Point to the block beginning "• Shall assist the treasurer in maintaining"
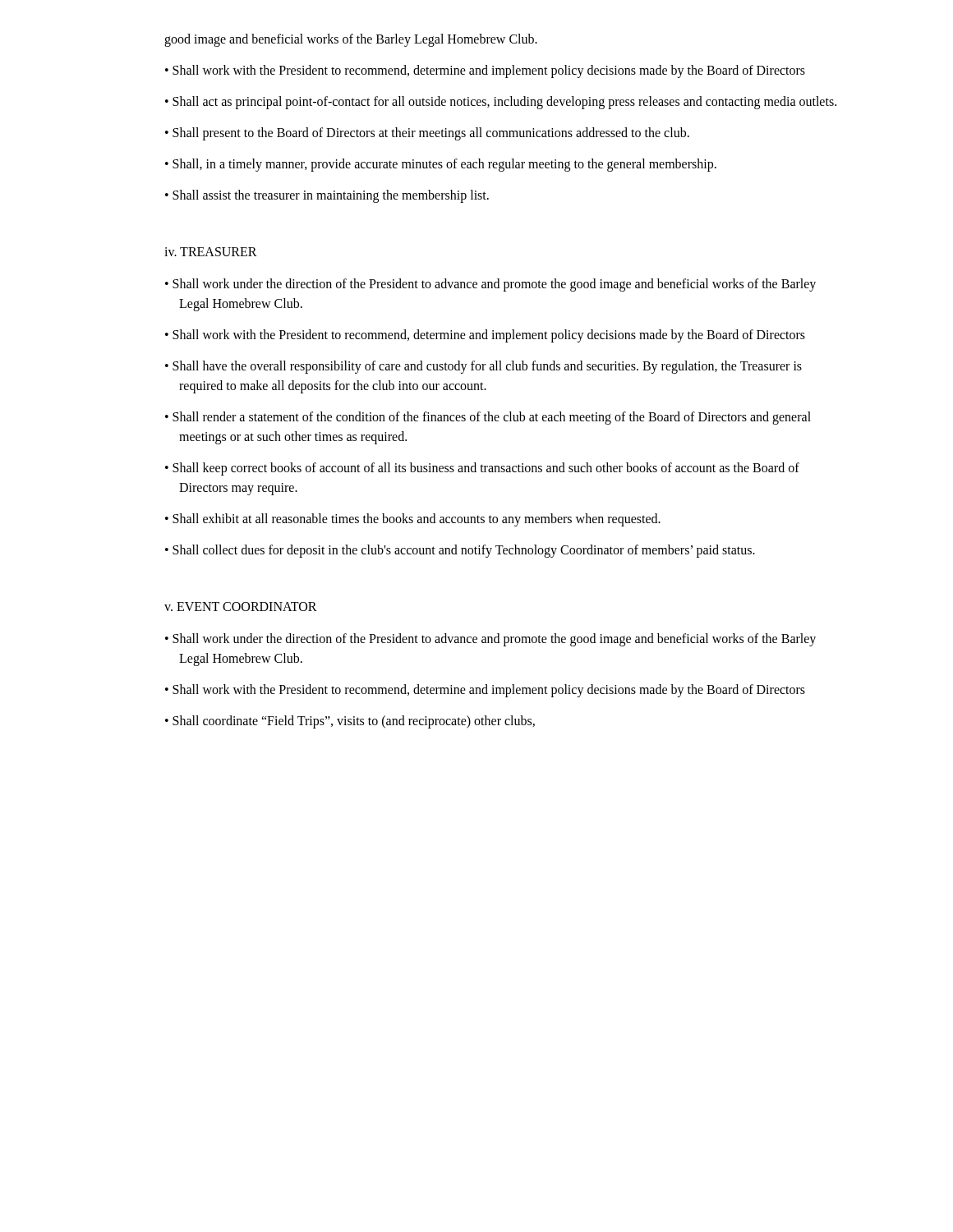 (327, 196)
